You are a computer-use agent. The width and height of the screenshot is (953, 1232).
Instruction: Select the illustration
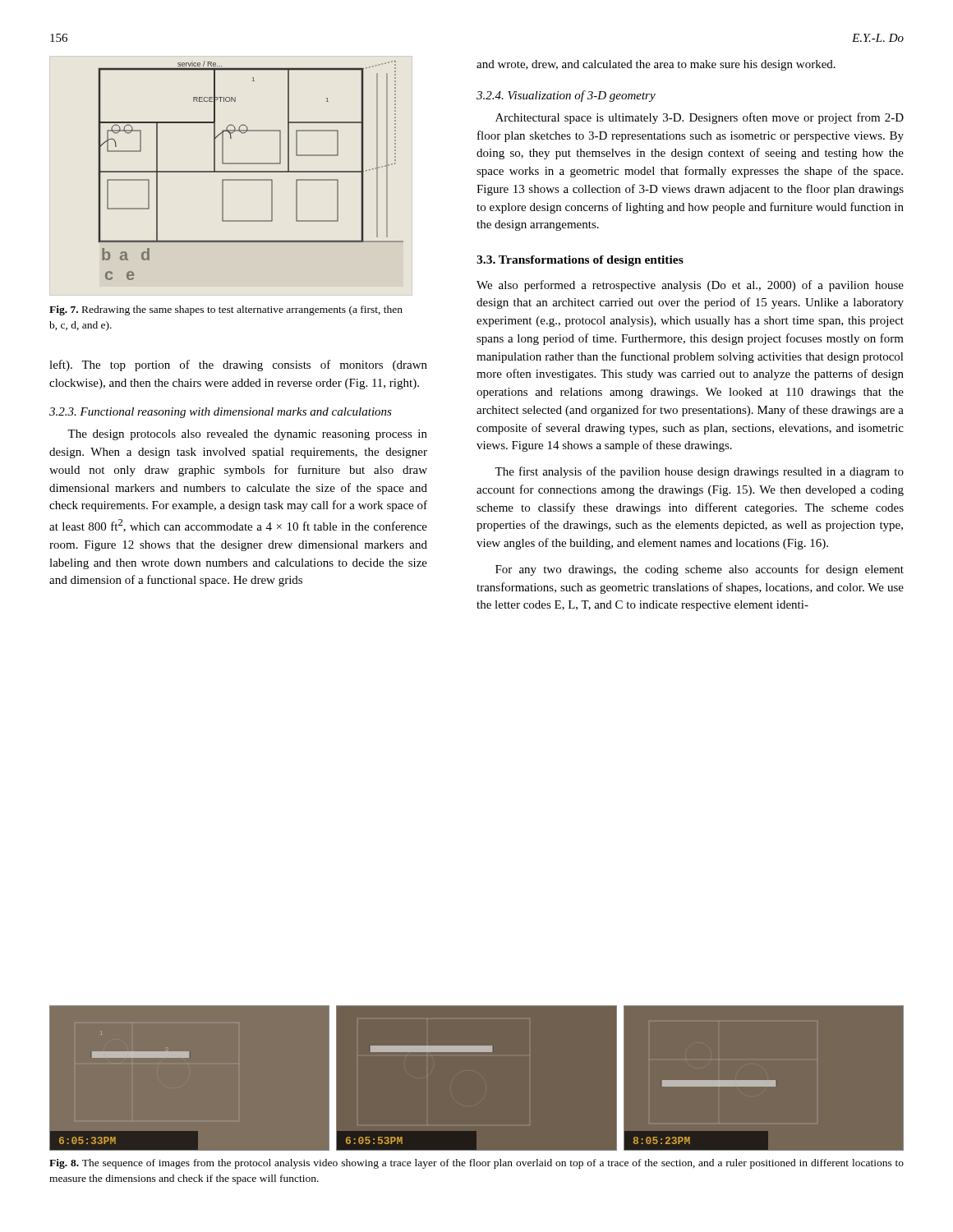[231, 176]
